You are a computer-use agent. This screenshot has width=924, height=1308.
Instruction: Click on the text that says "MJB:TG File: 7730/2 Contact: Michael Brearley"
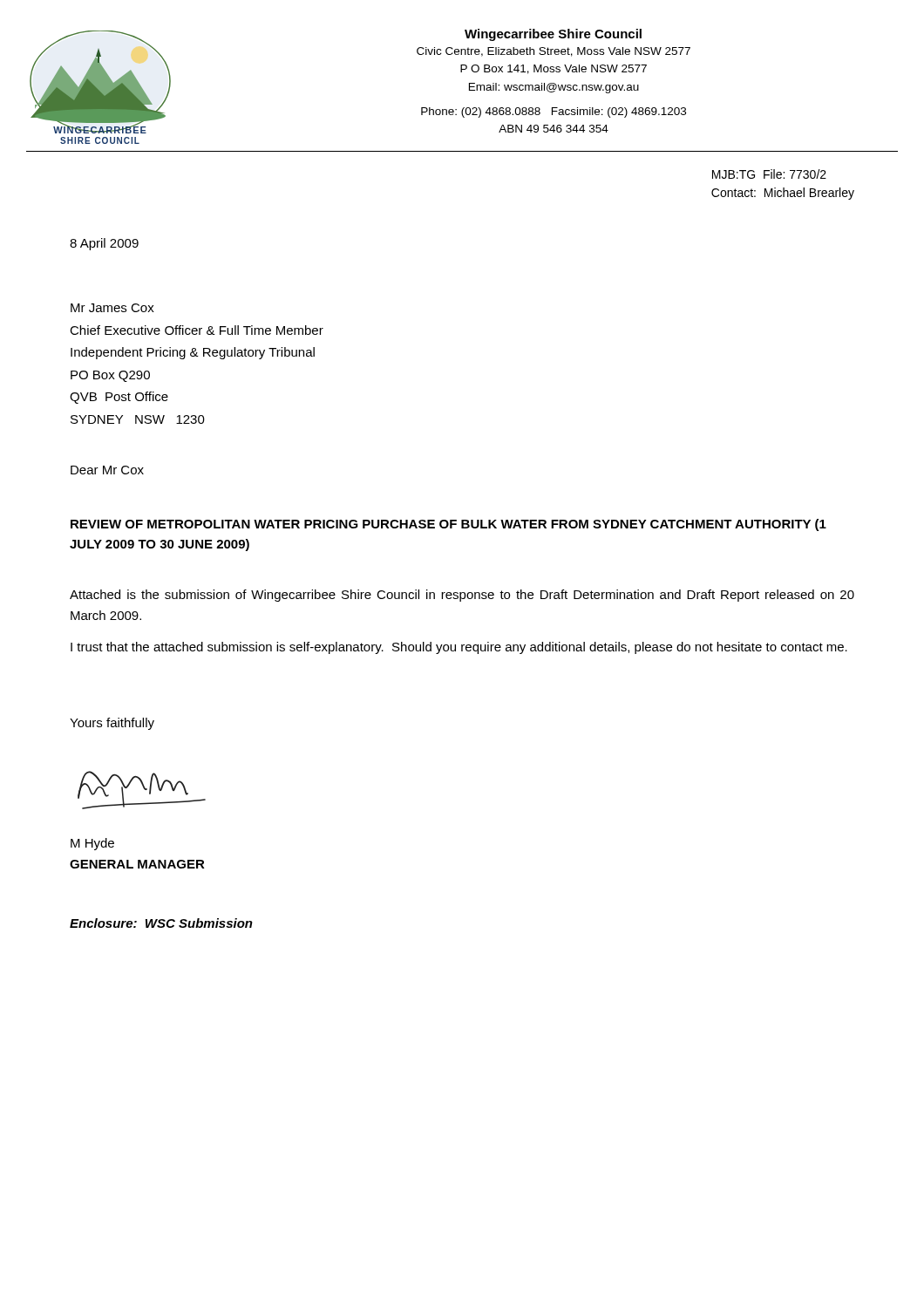(x=783, y=184)
